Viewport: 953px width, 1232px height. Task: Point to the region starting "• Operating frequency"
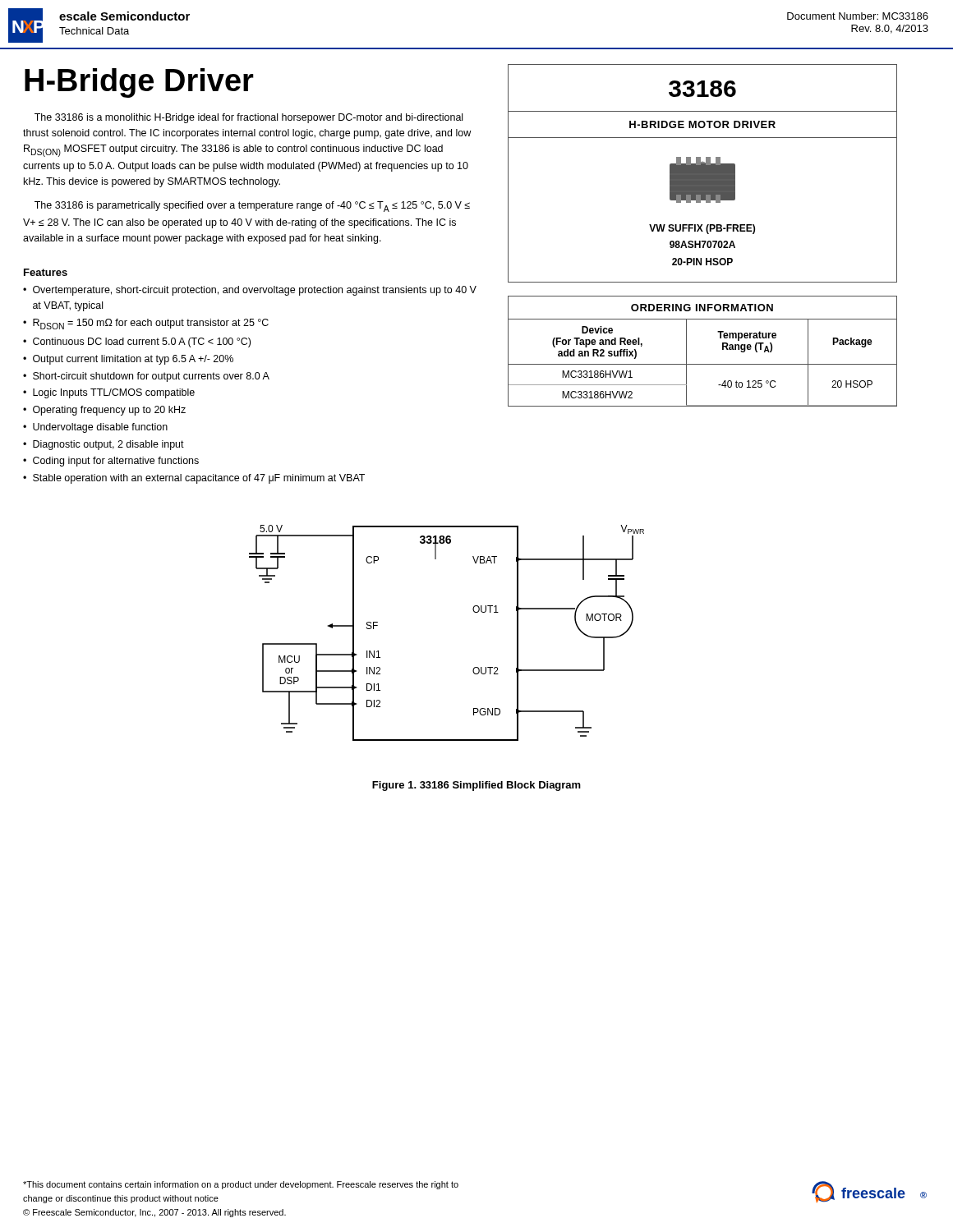point(104,410)
